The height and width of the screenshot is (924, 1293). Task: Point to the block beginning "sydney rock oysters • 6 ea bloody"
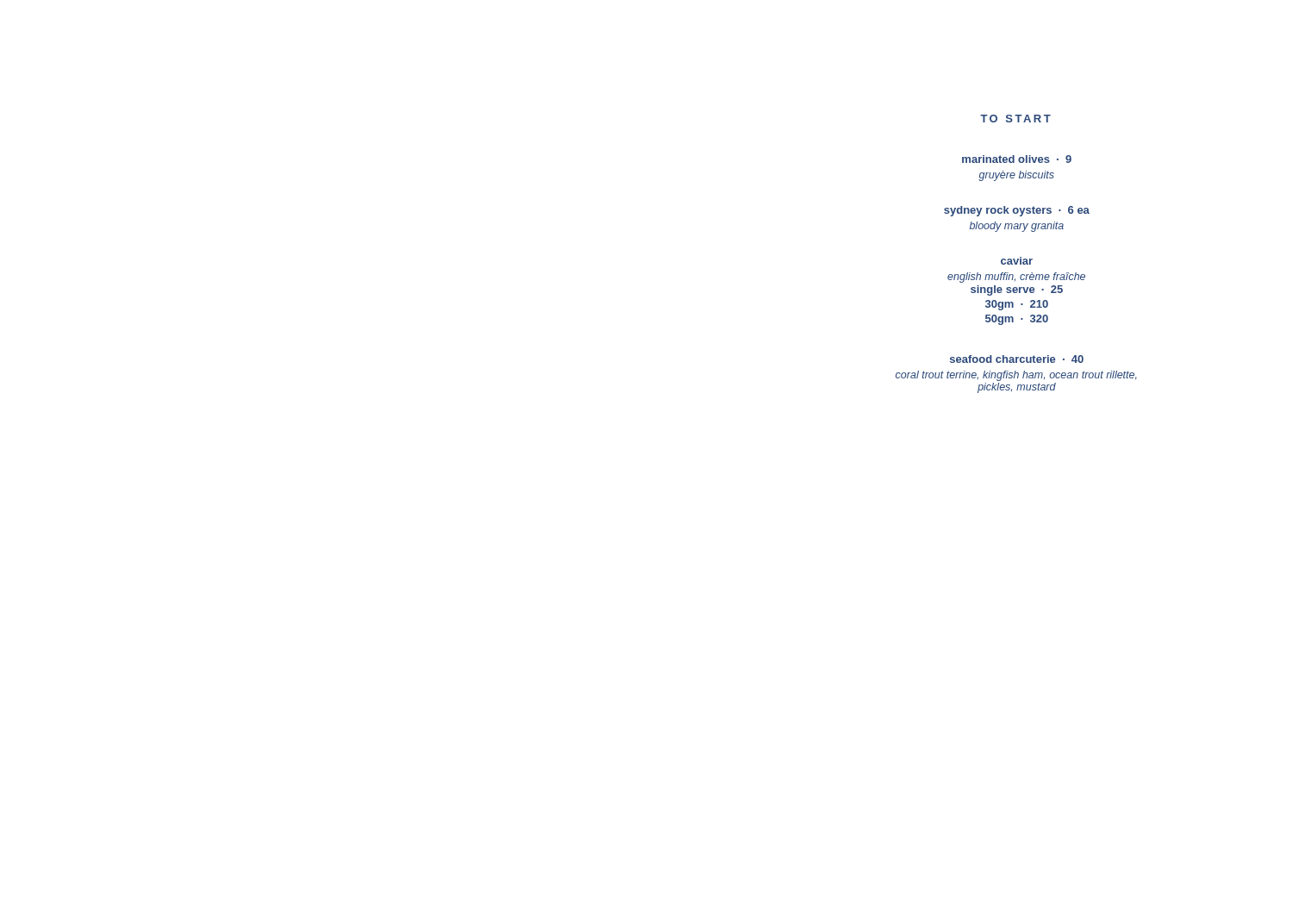1017,218
